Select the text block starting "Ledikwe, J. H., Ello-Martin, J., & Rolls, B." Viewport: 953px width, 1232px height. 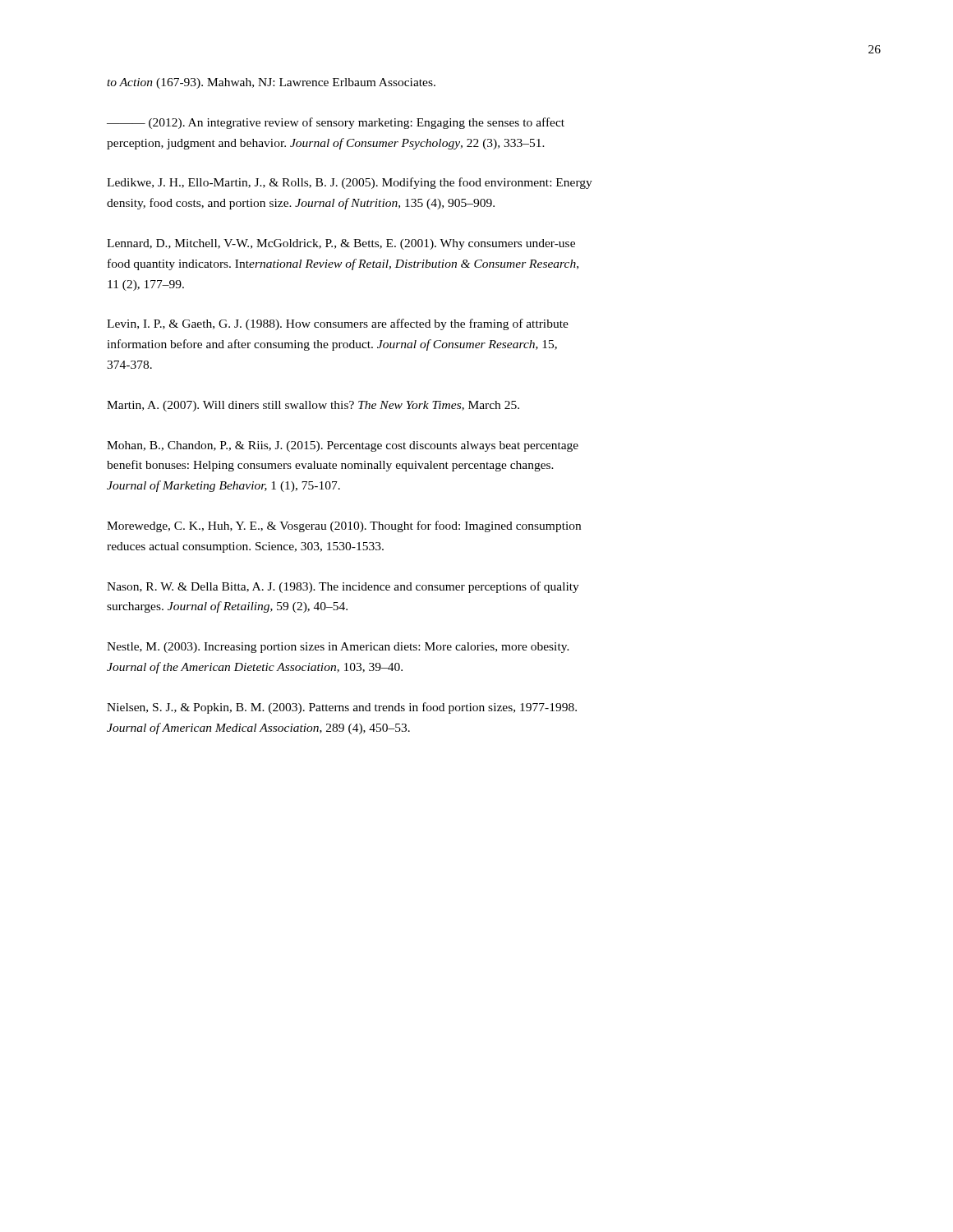(x=493, y=194)
